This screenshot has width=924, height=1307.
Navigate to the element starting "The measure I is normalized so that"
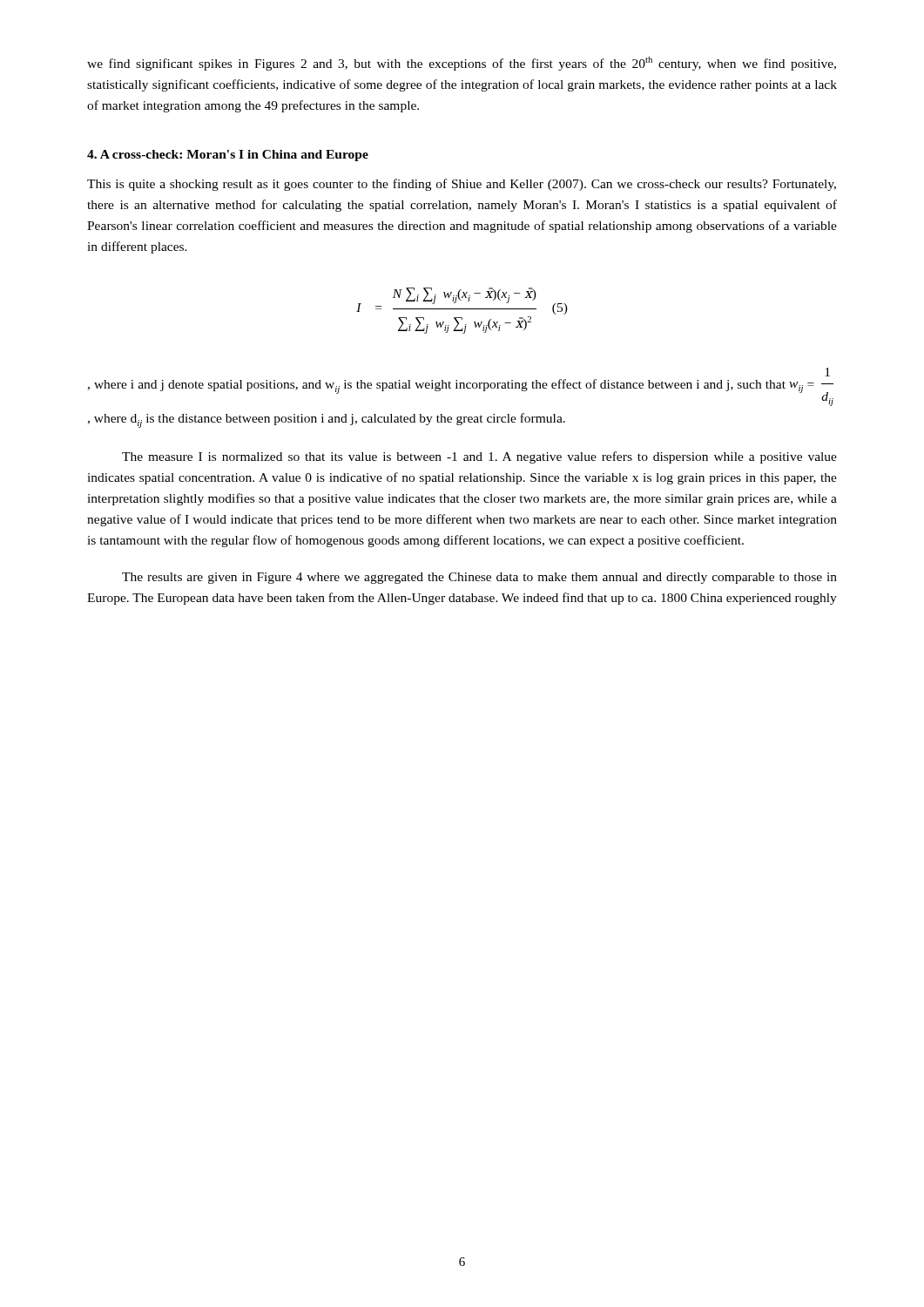click(x=462, y=498)
